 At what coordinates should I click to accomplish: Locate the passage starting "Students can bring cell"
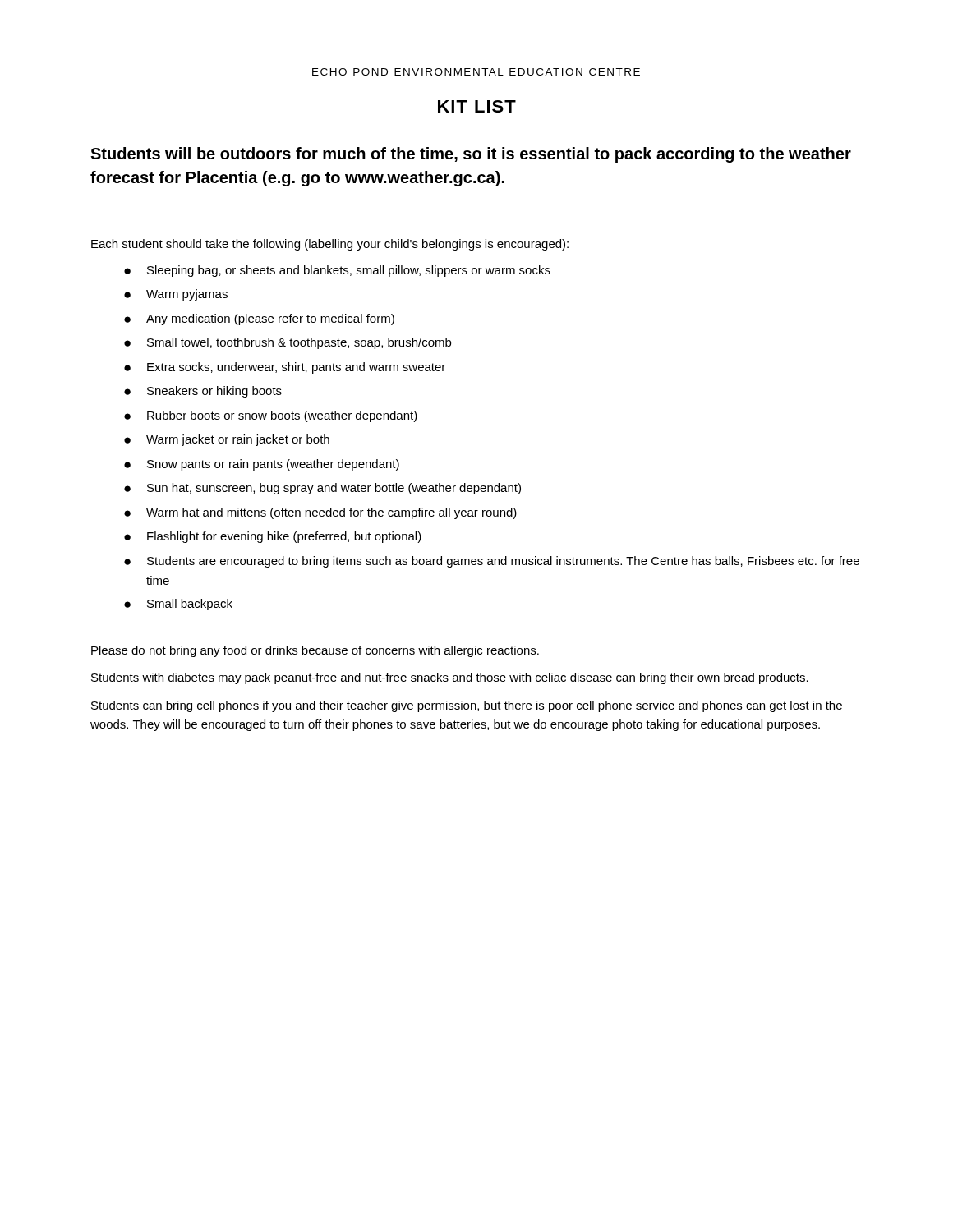(x=466, y=714)
